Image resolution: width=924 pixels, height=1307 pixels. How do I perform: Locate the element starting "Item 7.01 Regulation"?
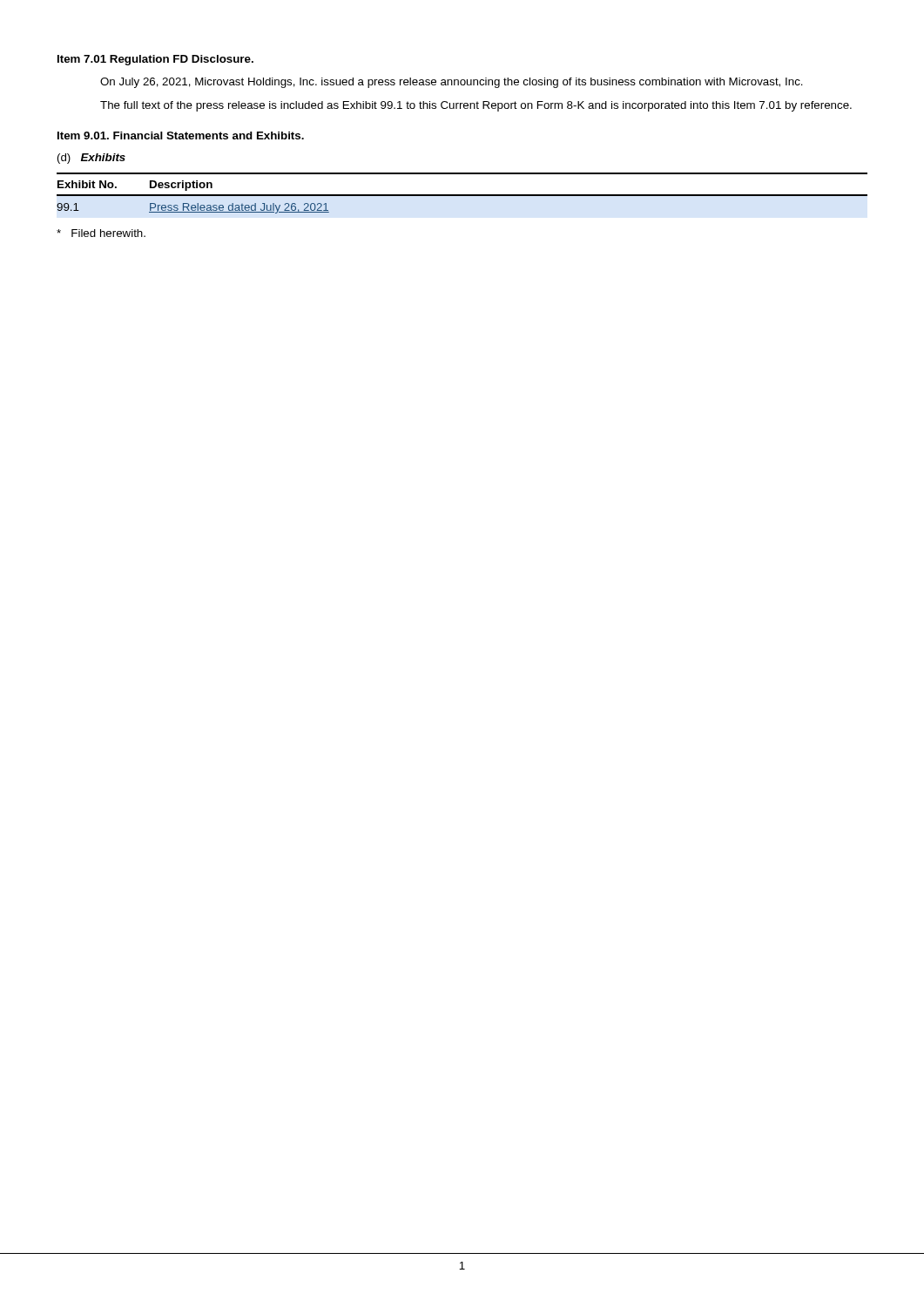[155, 59]
